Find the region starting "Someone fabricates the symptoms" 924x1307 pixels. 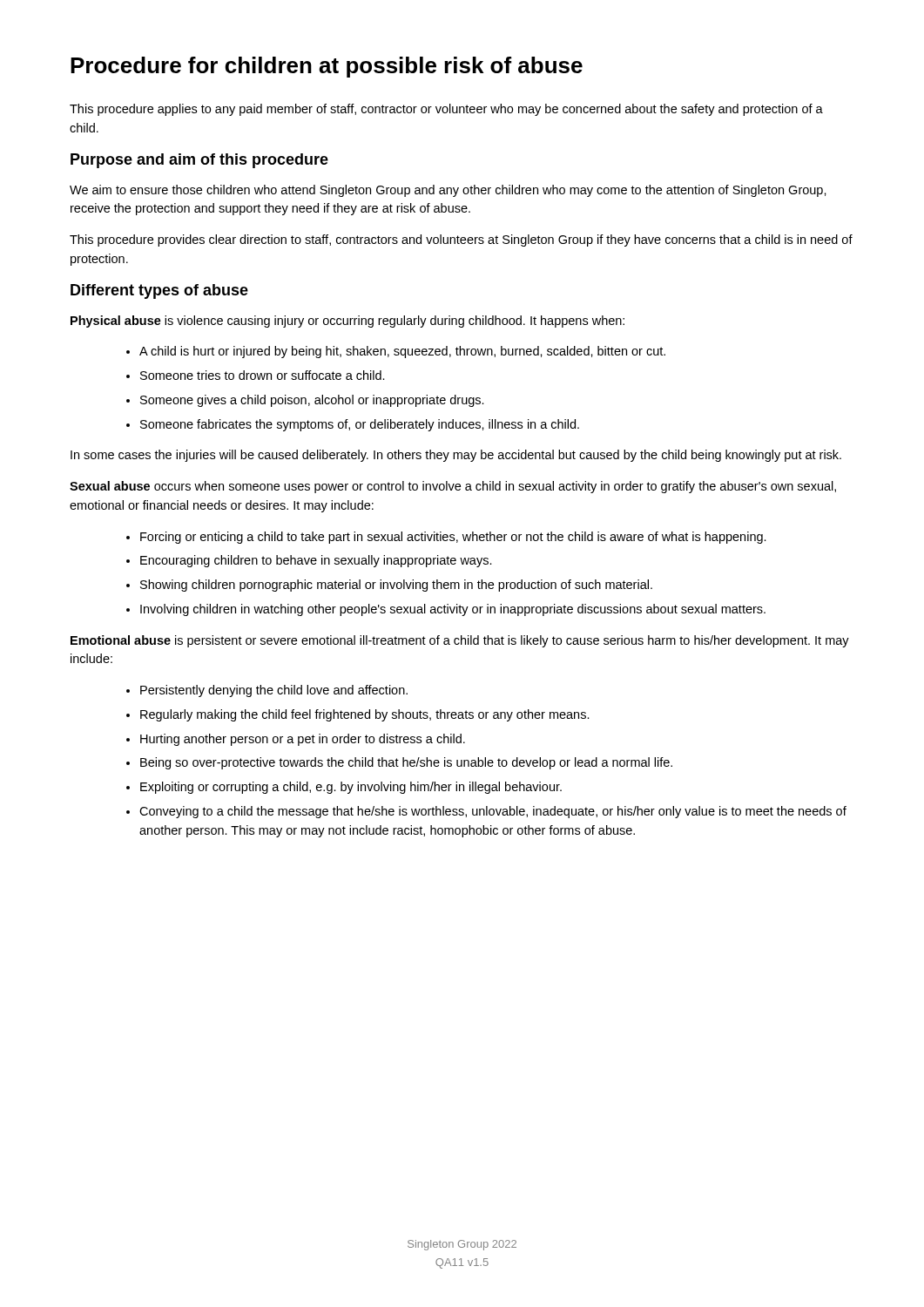click(x=479, y=425)
